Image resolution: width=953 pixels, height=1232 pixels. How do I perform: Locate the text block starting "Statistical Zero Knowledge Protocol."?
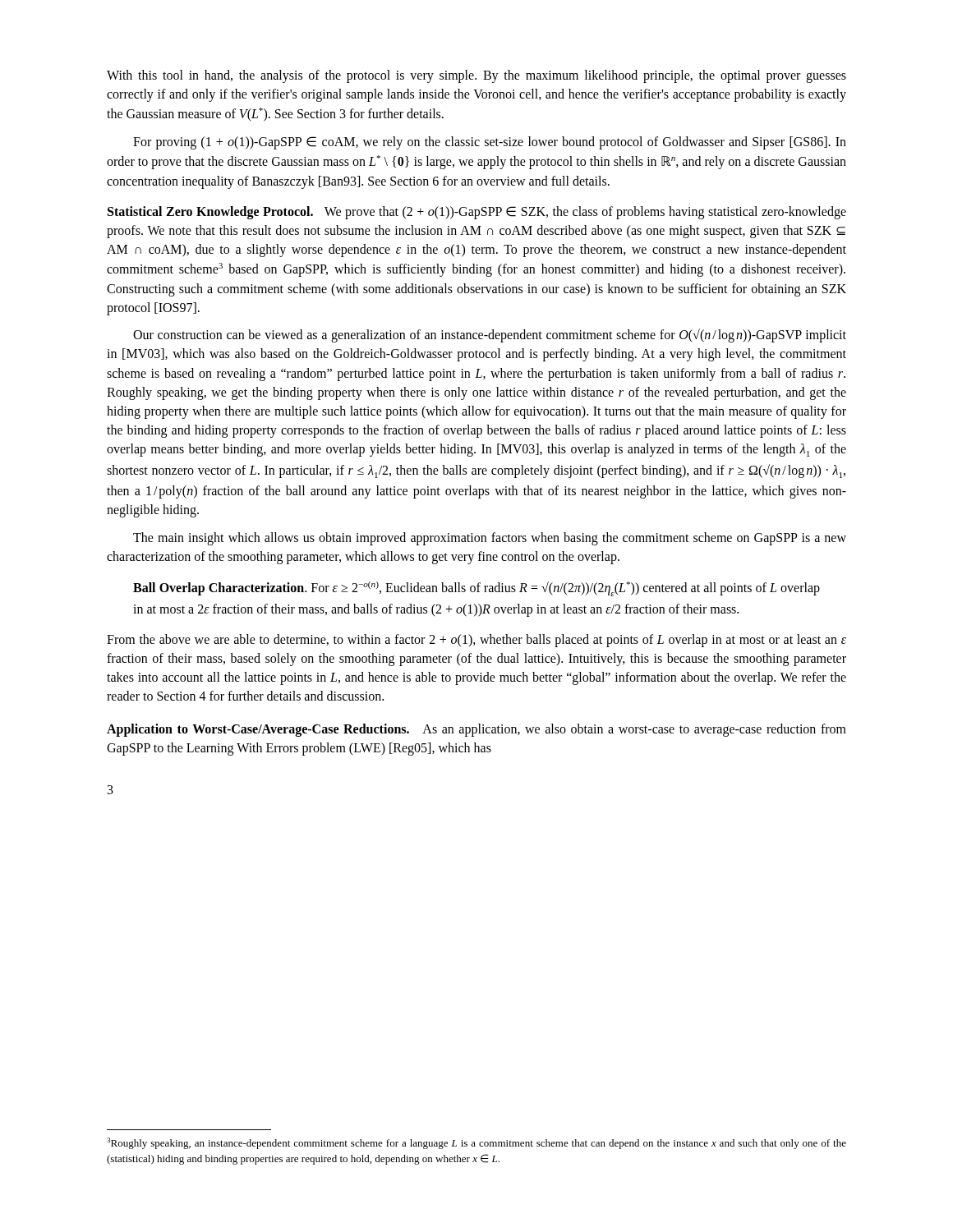(476, 260)
